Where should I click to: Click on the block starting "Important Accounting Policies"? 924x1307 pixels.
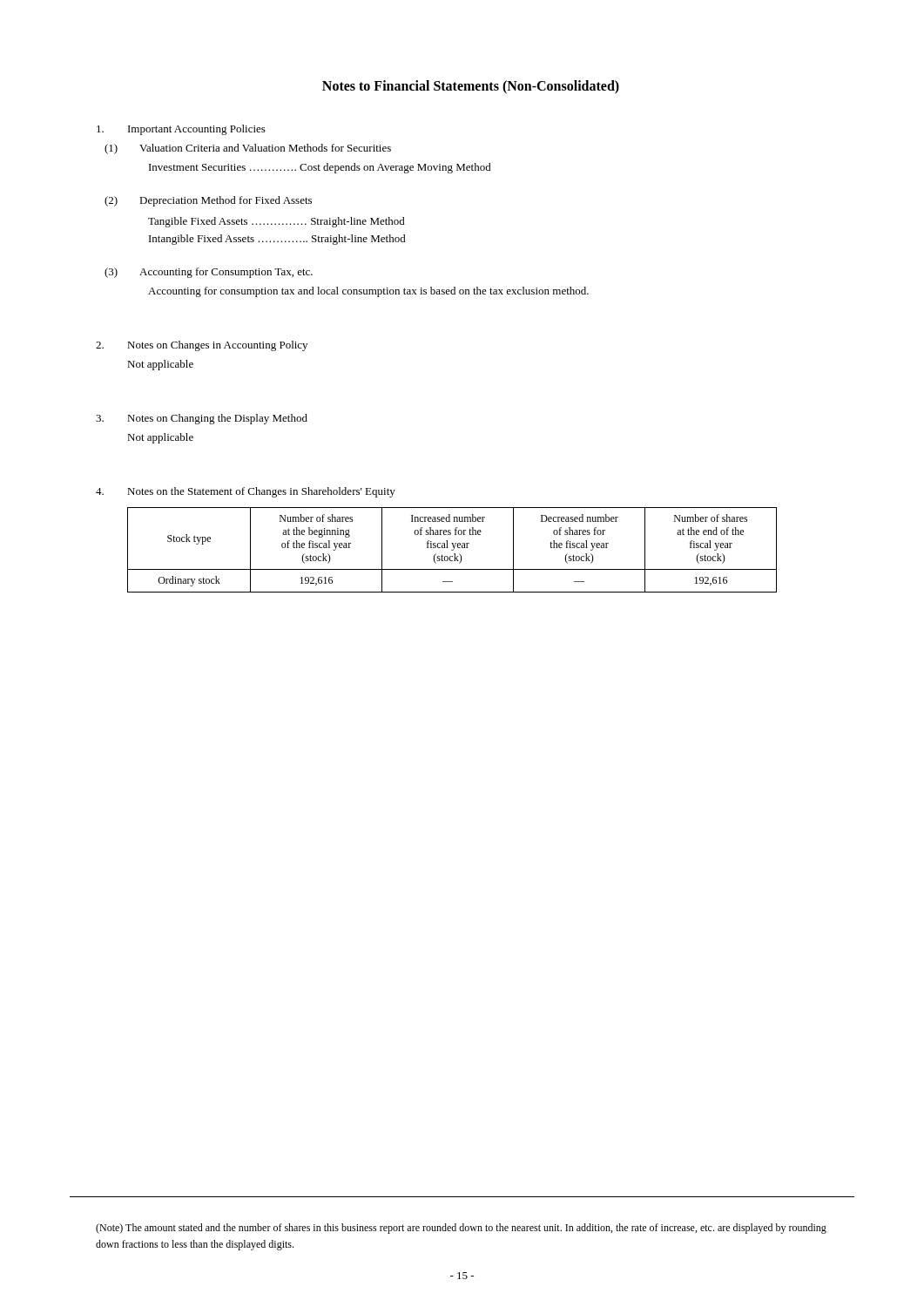[181, 130]
